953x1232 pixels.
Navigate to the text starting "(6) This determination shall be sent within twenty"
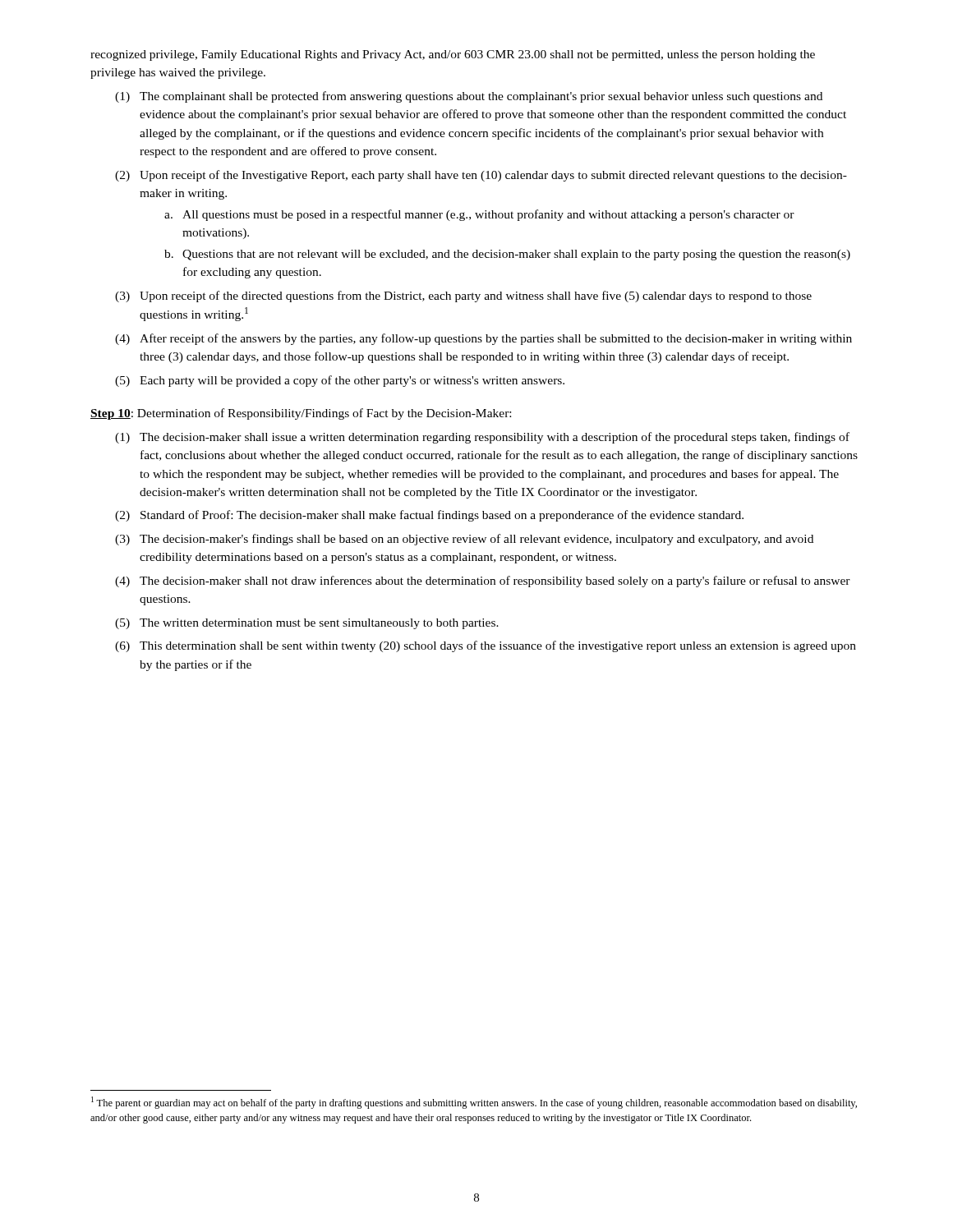tap(489, 655)
